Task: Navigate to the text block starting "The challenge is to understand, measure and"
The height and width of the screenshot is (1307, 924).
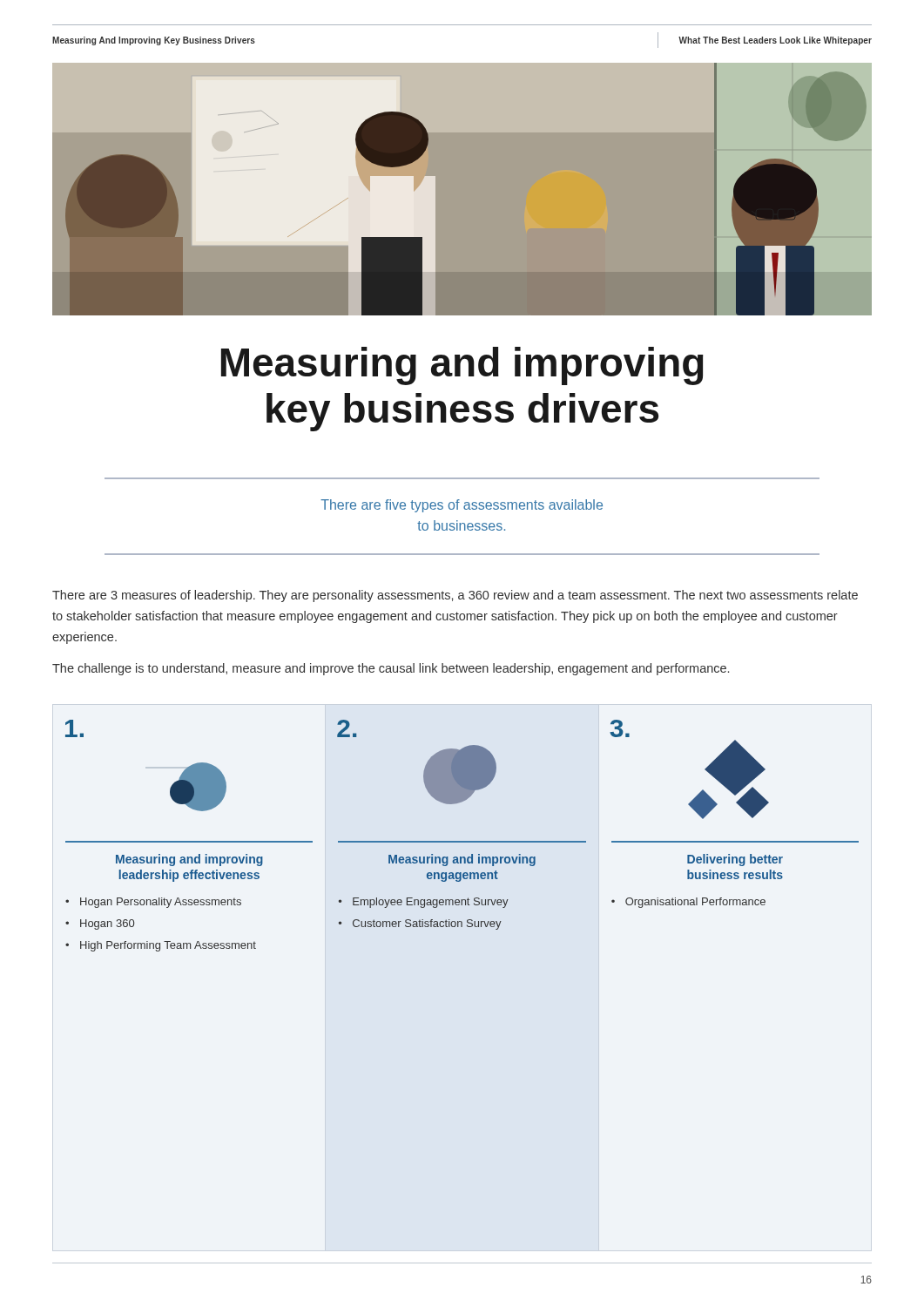Action: point(462,669)
